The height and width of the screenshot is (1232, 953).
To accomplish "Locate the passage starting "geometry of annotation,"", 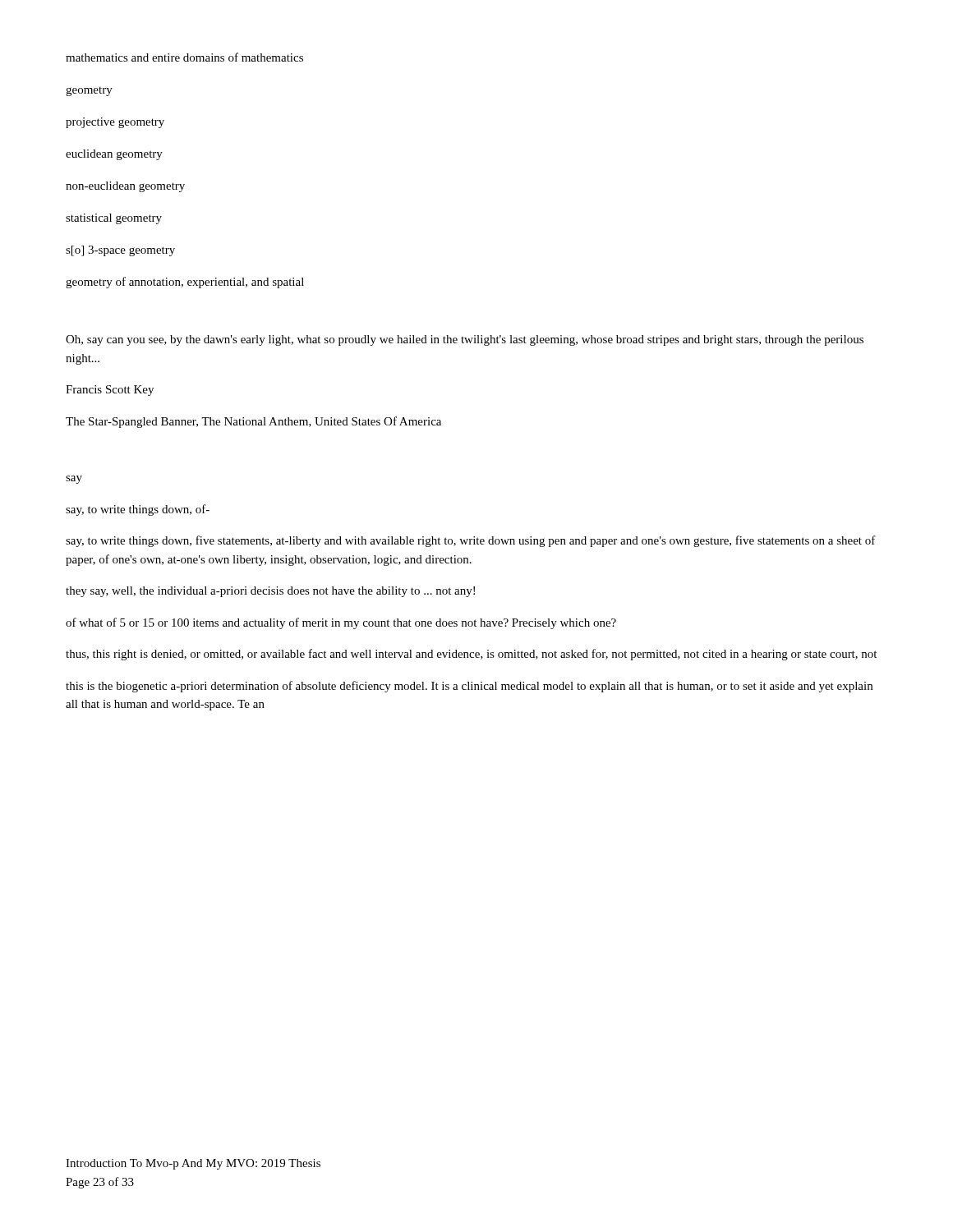I will (185, 282).
